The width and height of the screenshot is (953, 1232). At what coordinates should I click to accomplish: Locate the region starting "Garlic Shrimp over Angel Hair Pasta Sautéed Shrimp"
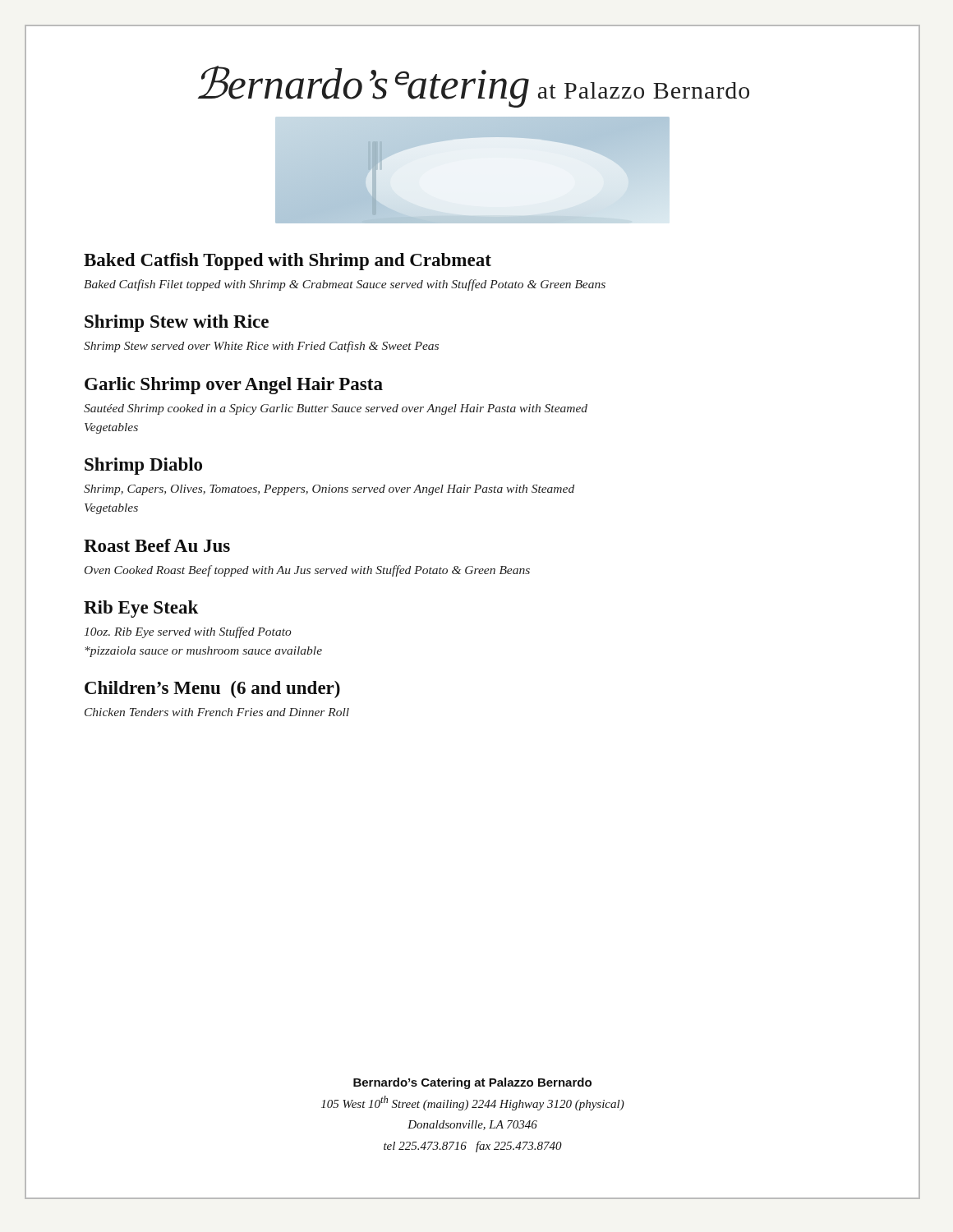(x=472, y=405)
